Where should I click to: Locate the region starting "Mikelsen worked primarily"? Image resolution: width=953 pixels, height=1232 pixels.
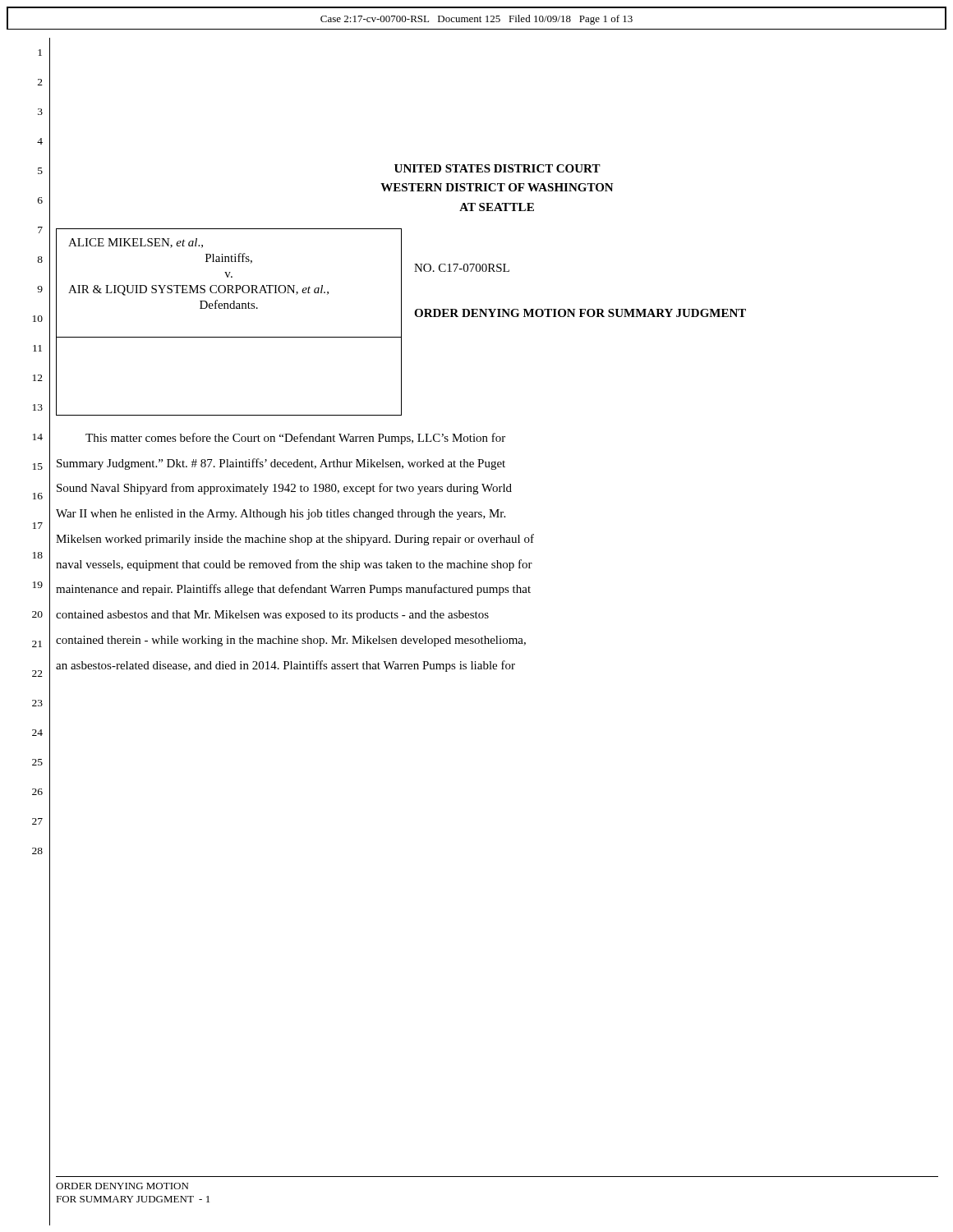tap(295, 539)
